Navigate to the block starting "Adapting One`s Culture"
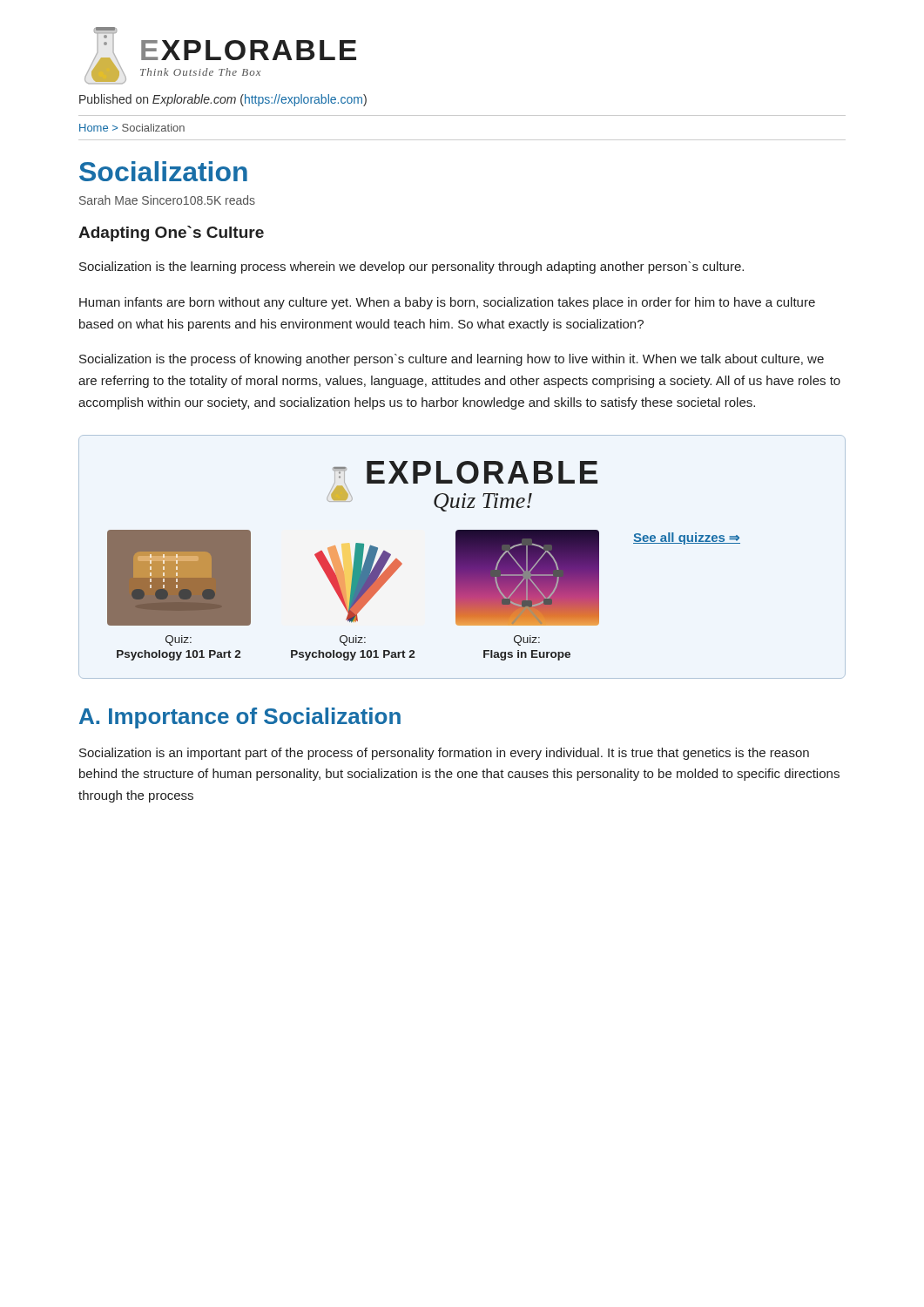Screen dimensions: 1307x924 [x=171, y=232]
